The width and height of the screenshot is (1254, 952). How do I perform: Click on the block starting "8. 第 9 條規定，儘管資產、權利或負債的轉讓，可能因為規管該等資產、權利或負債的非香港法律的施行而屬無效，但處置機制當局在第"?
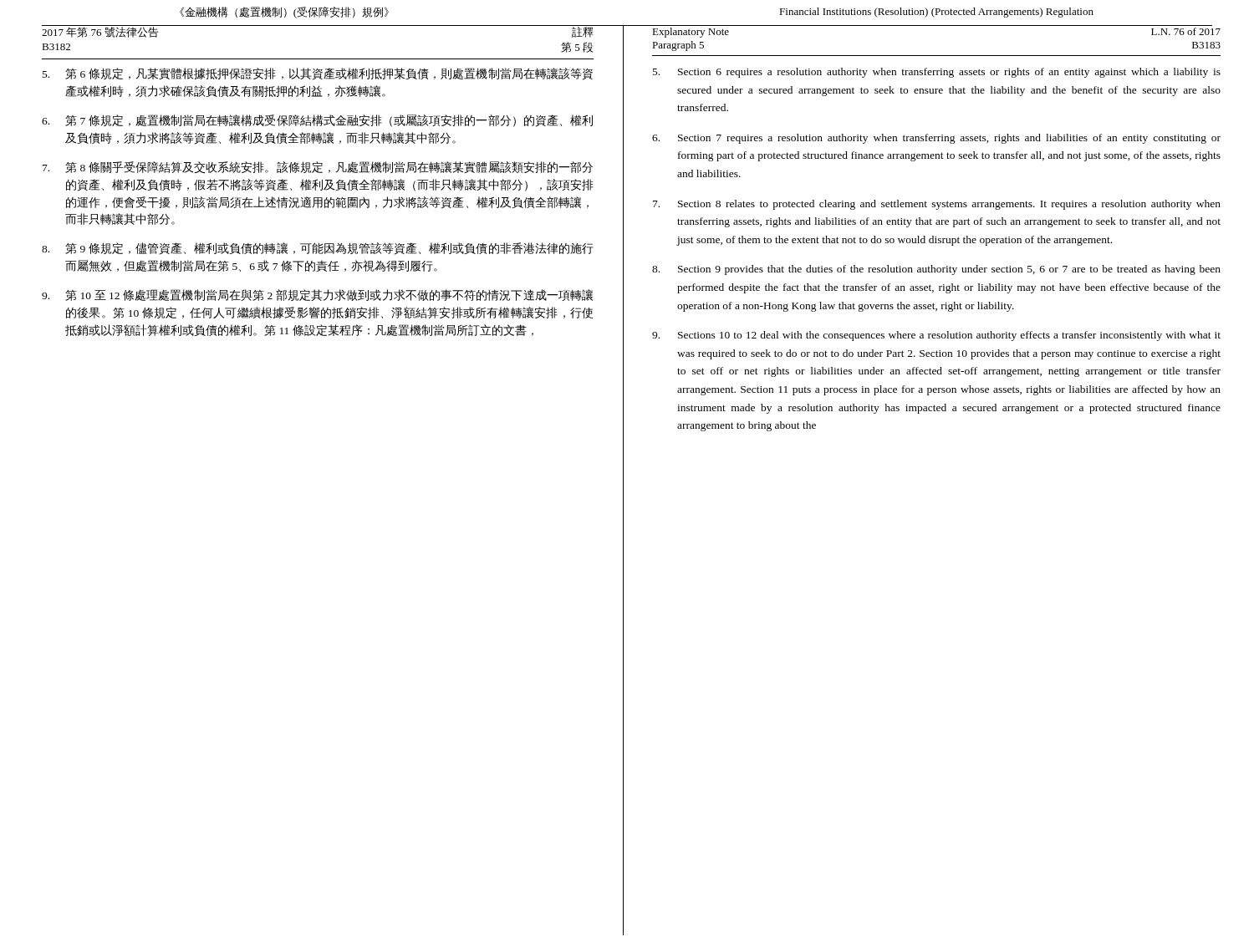pos(318,259)
